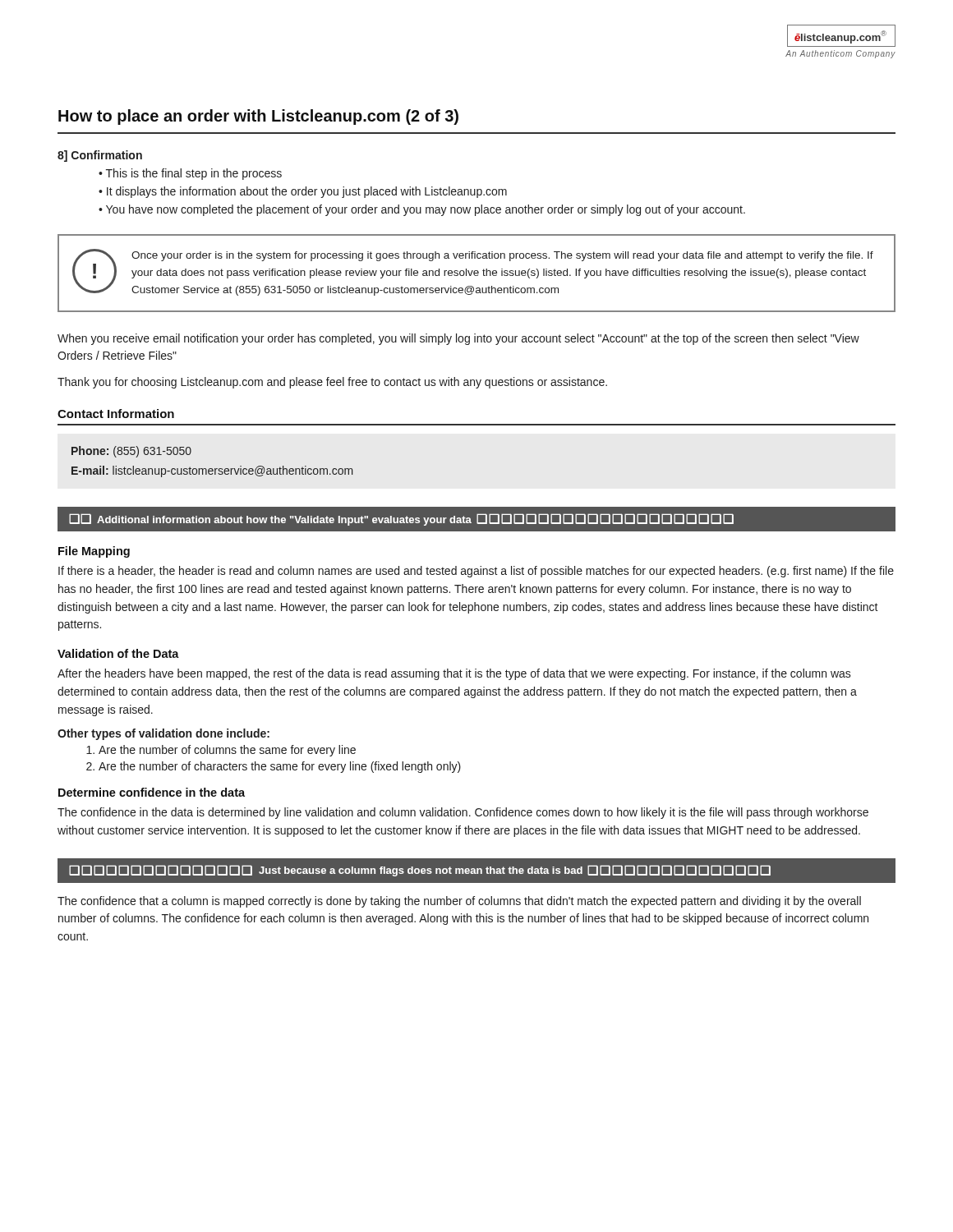Find the text starting "Thank you for"
This screenshot has height=1232, width=953.
(333, 382)
